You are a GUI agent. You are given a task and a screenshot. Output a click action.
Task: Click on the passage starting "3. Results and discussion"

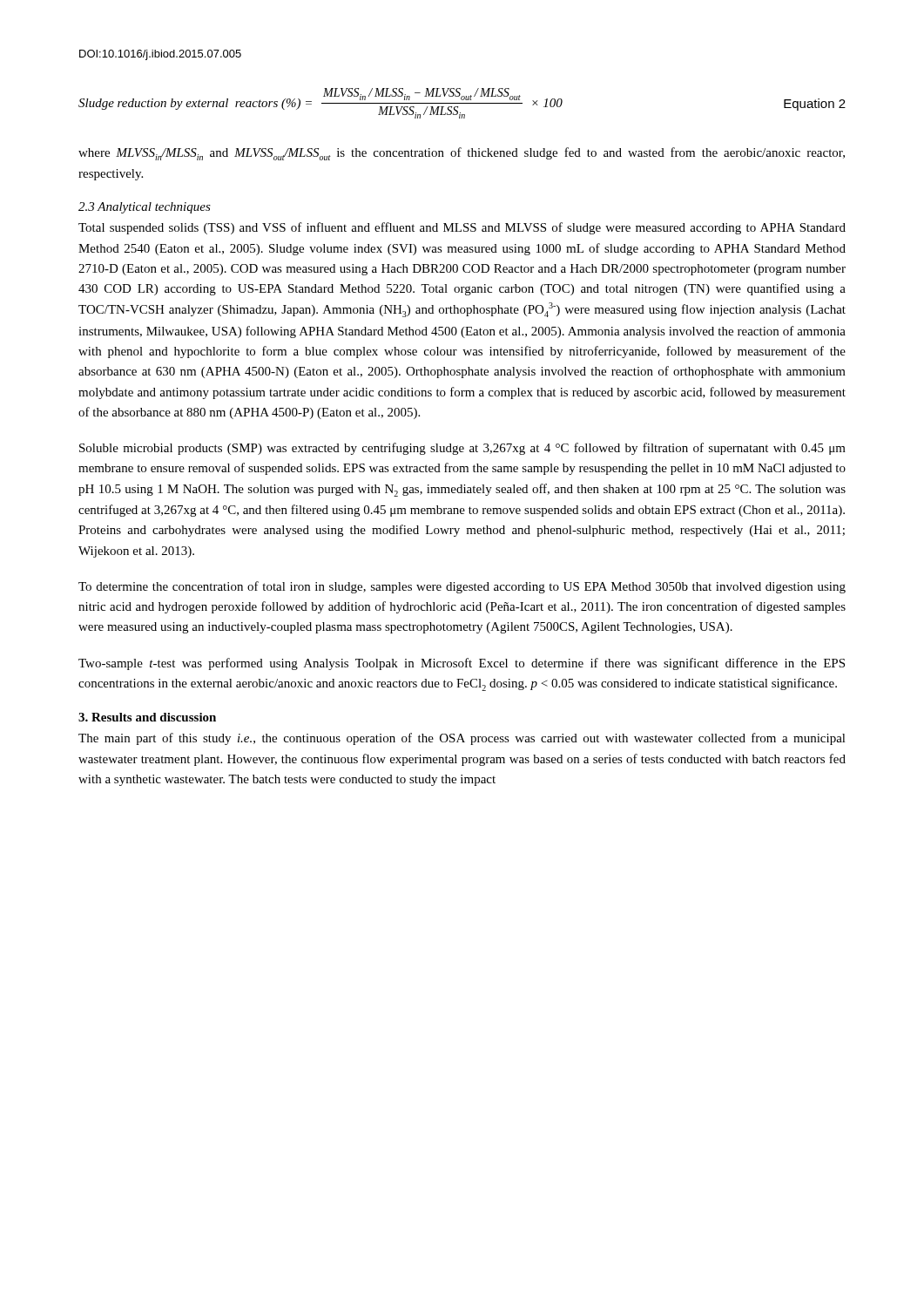pyautogui.click(x=147, y=717)
